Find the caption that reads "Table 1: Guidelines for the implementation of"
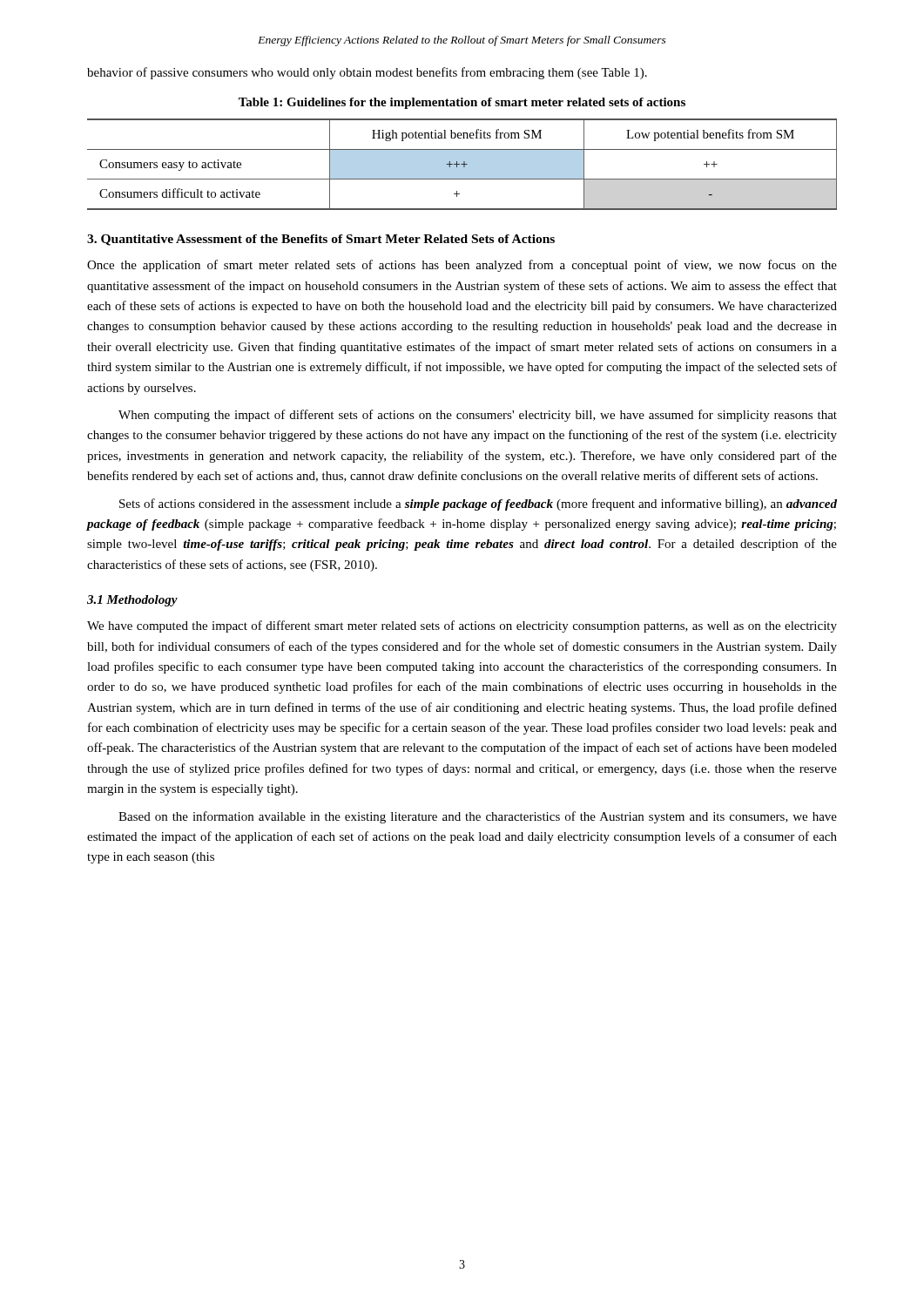This screenshot has width=924, height=1307. tap(462, 102)
